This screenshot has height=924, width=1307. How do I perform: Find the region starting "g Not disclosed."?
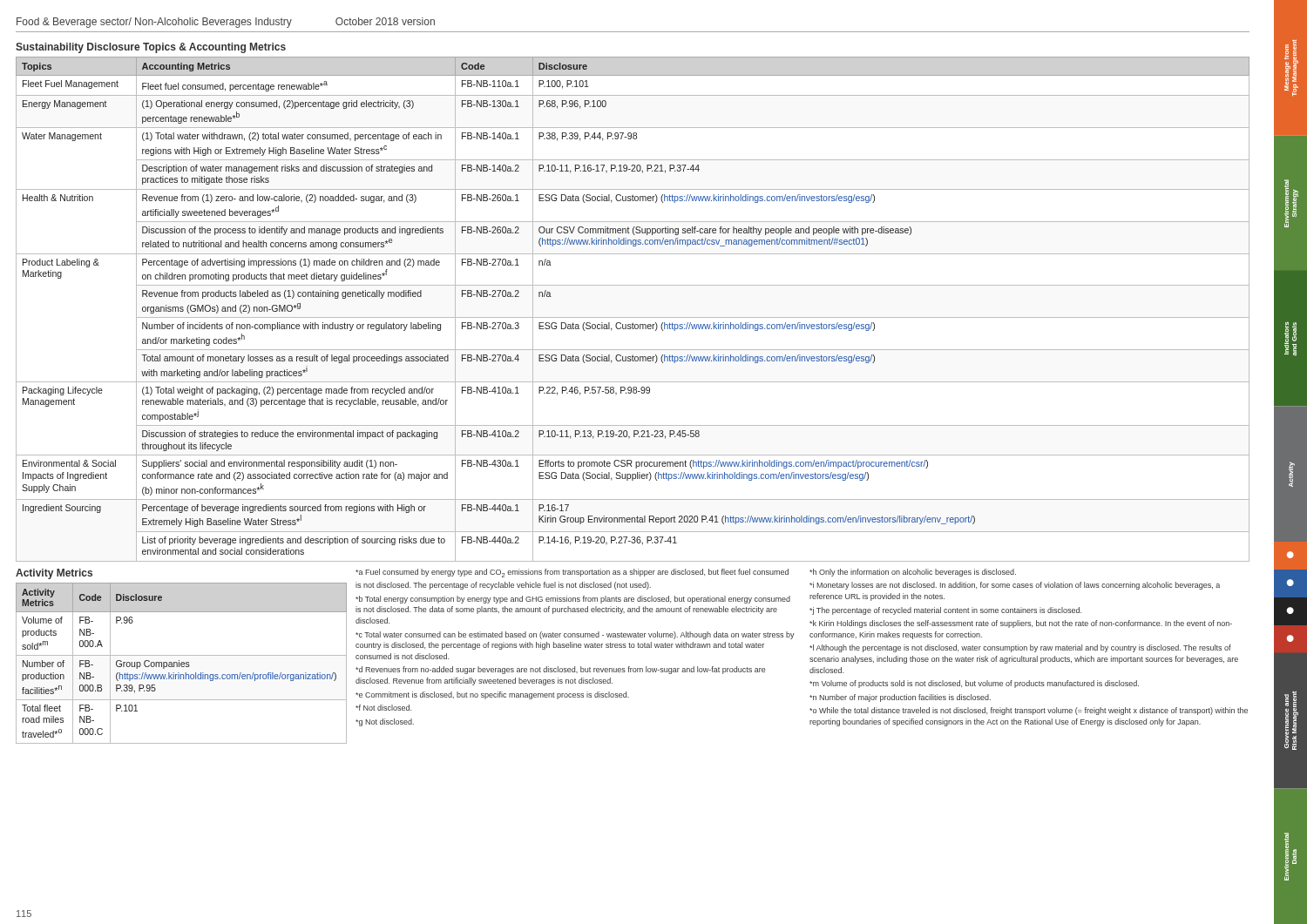click(385, 722)
